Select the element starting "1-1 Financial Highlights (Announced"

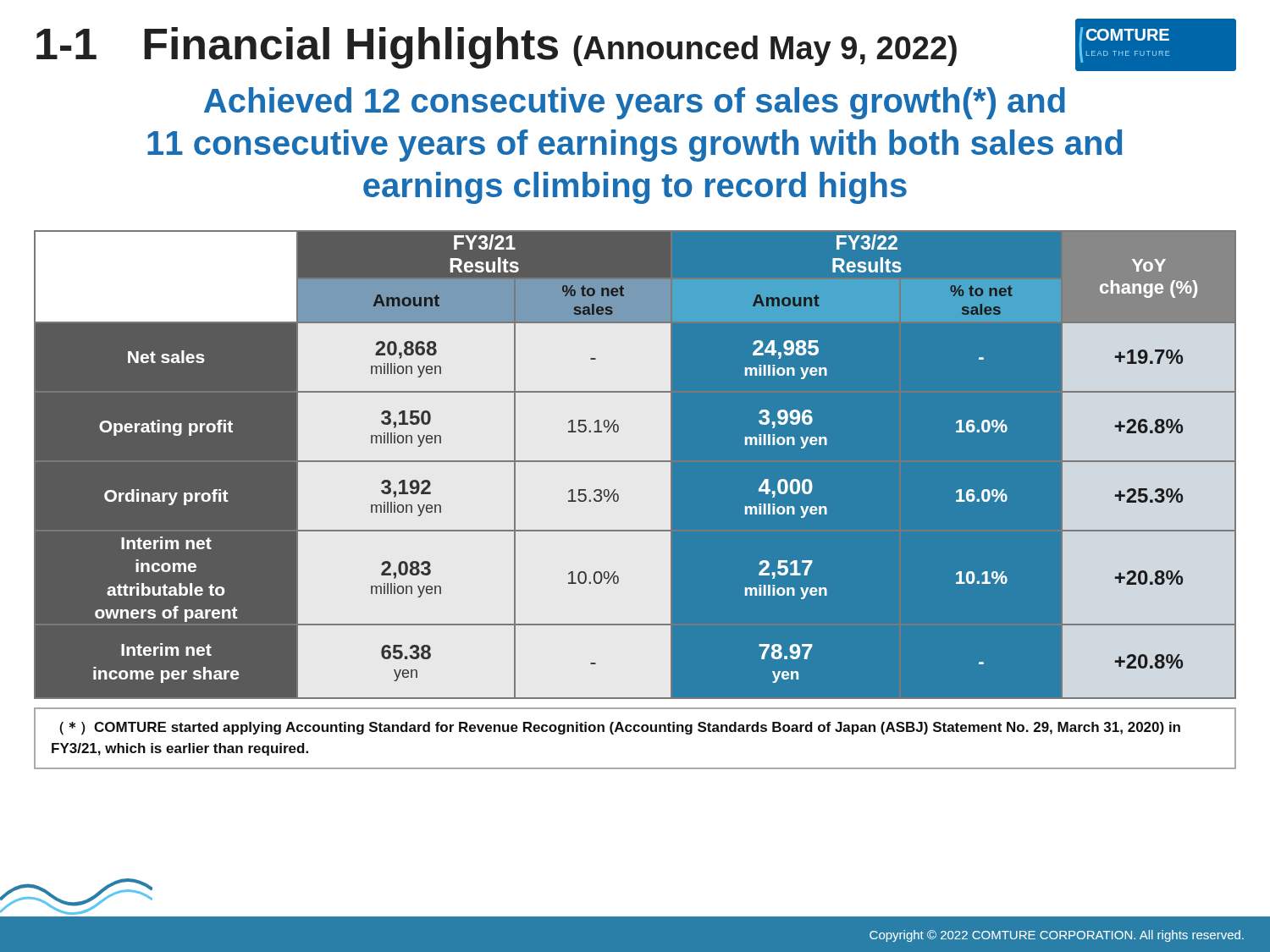(x=496, y=45)
